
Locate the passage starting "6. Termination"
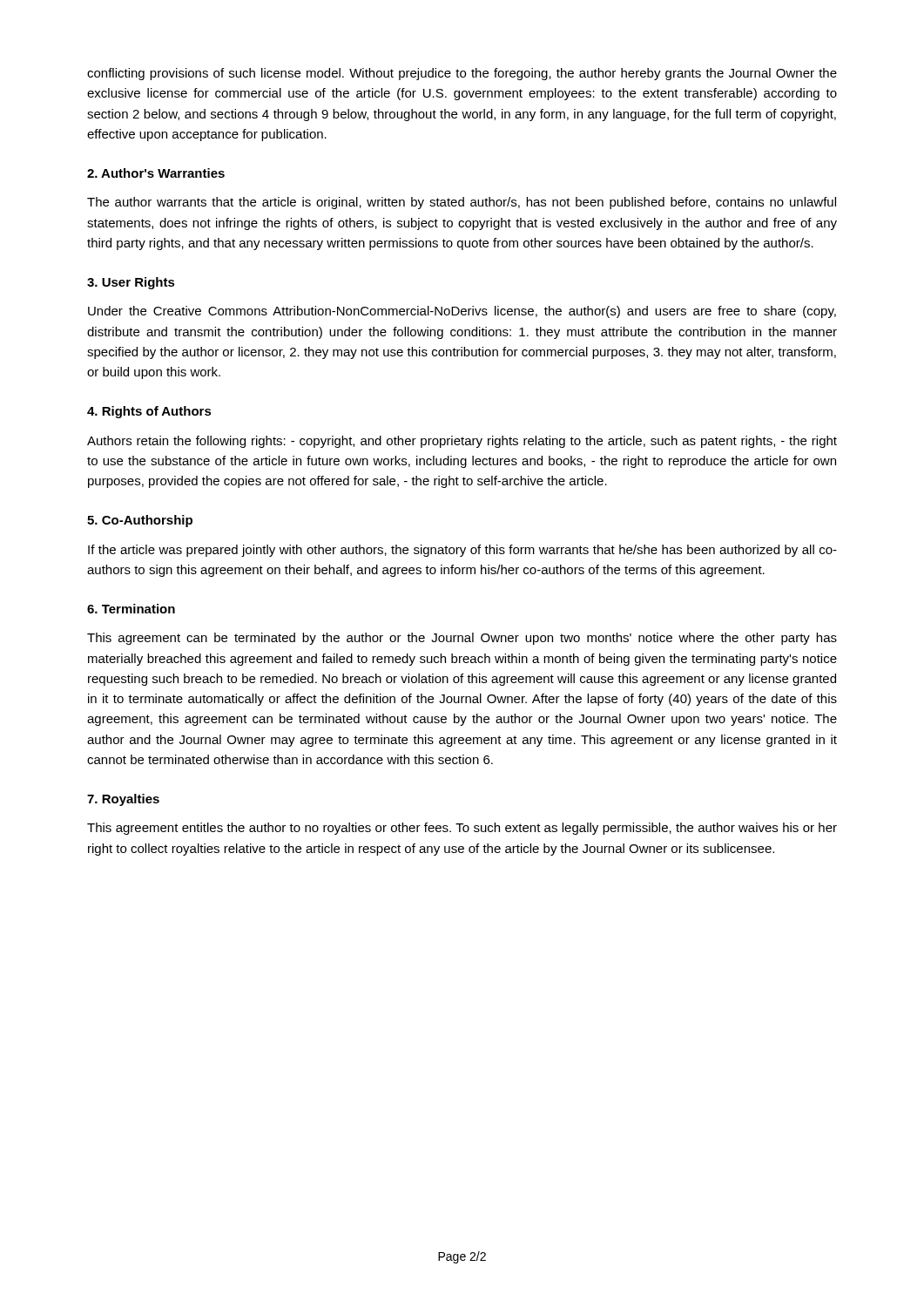[x=131, y=609]
